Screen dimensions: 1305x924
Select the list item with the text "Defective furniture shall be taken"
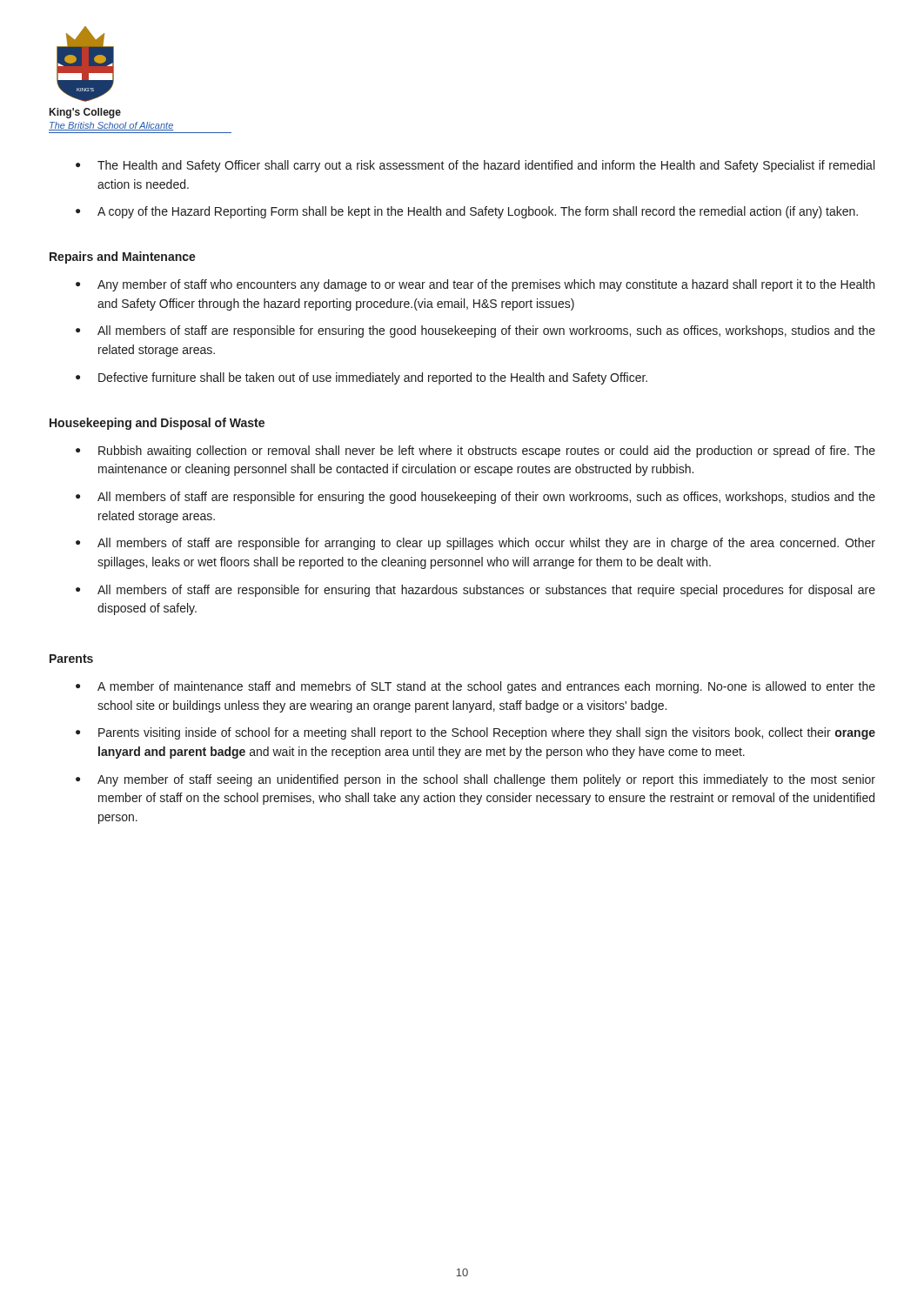click(x=373, y=377)
